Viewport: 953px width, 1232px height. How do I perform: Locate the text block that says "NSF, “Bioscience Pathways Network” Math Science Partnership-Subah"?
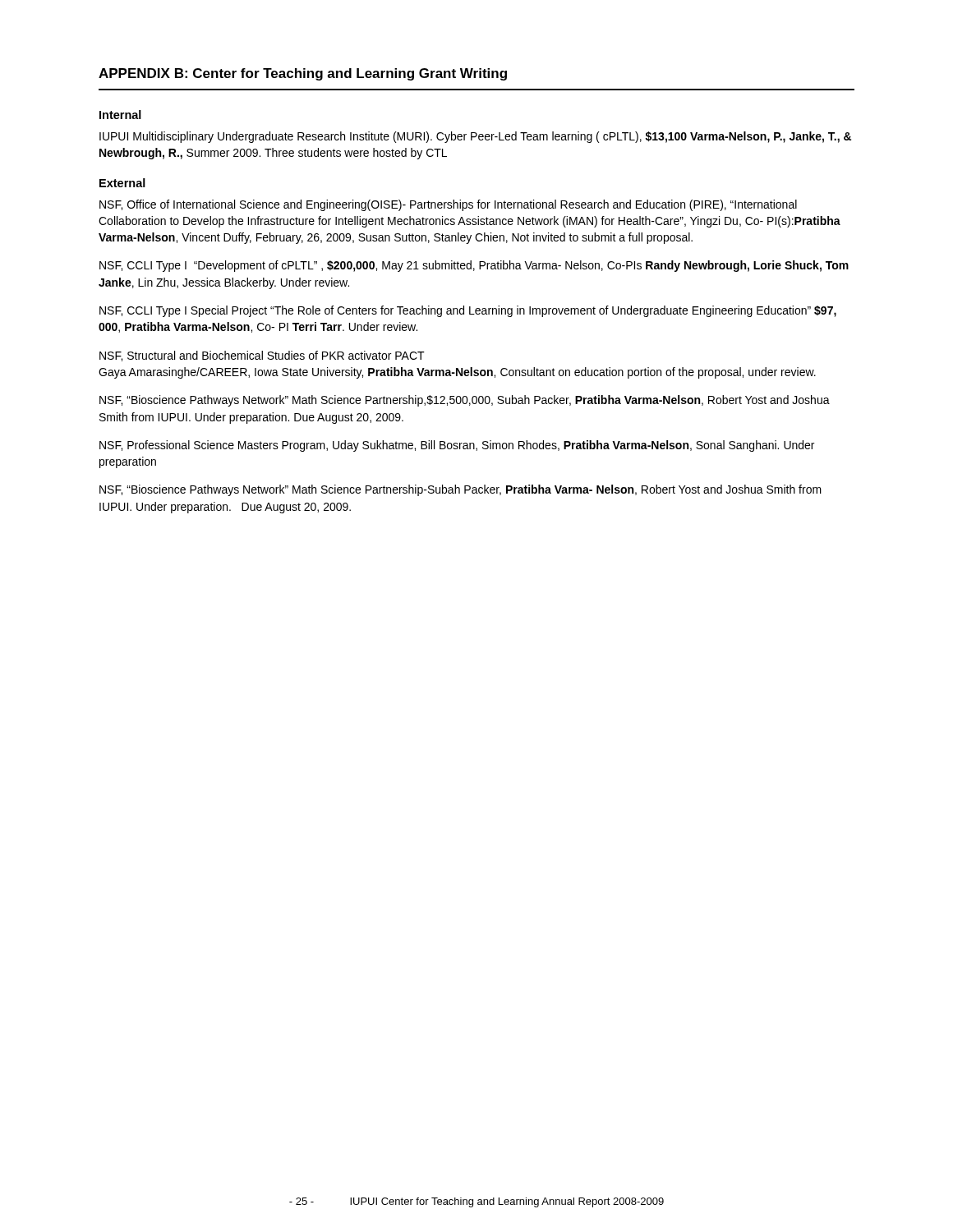pos(460,498)
